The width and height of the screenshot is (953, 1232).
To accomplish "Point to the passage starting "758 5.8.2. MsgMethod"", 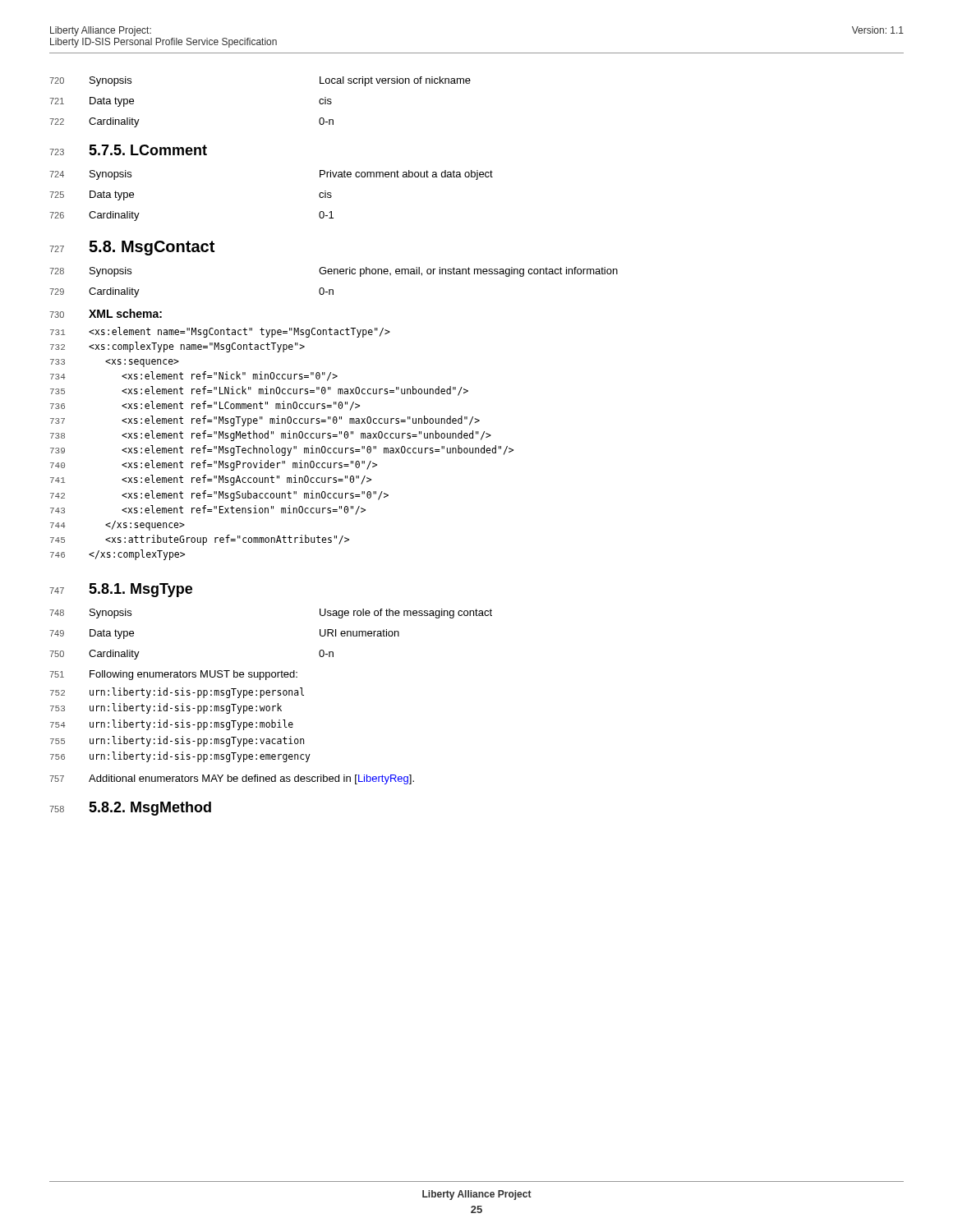I will coord(131,808).
